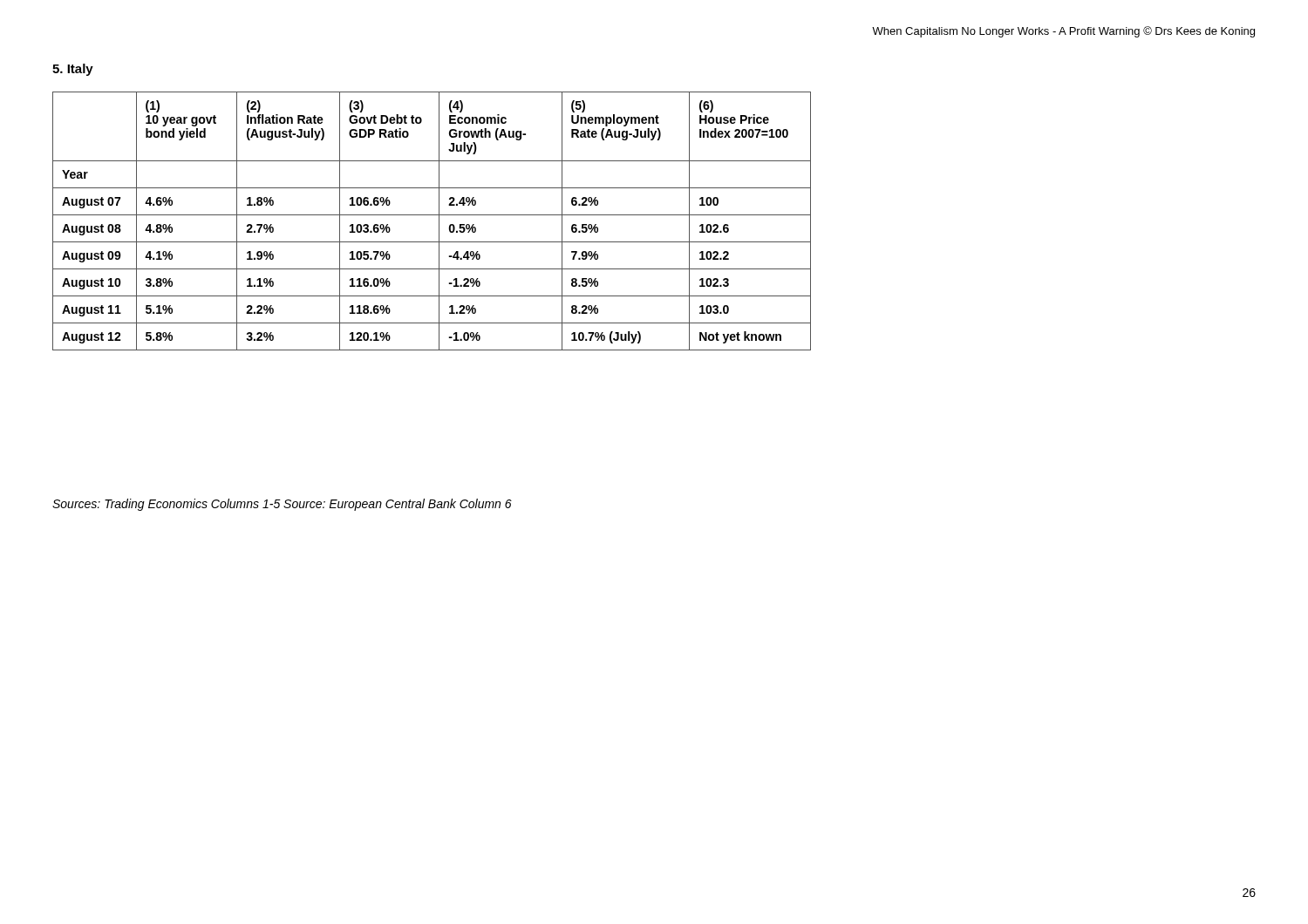The image size is (1308, 924).
Task: Point to the passage starting "Sources: Trading Economics Columns 1-5 Source:"
Action: [282, 504]
